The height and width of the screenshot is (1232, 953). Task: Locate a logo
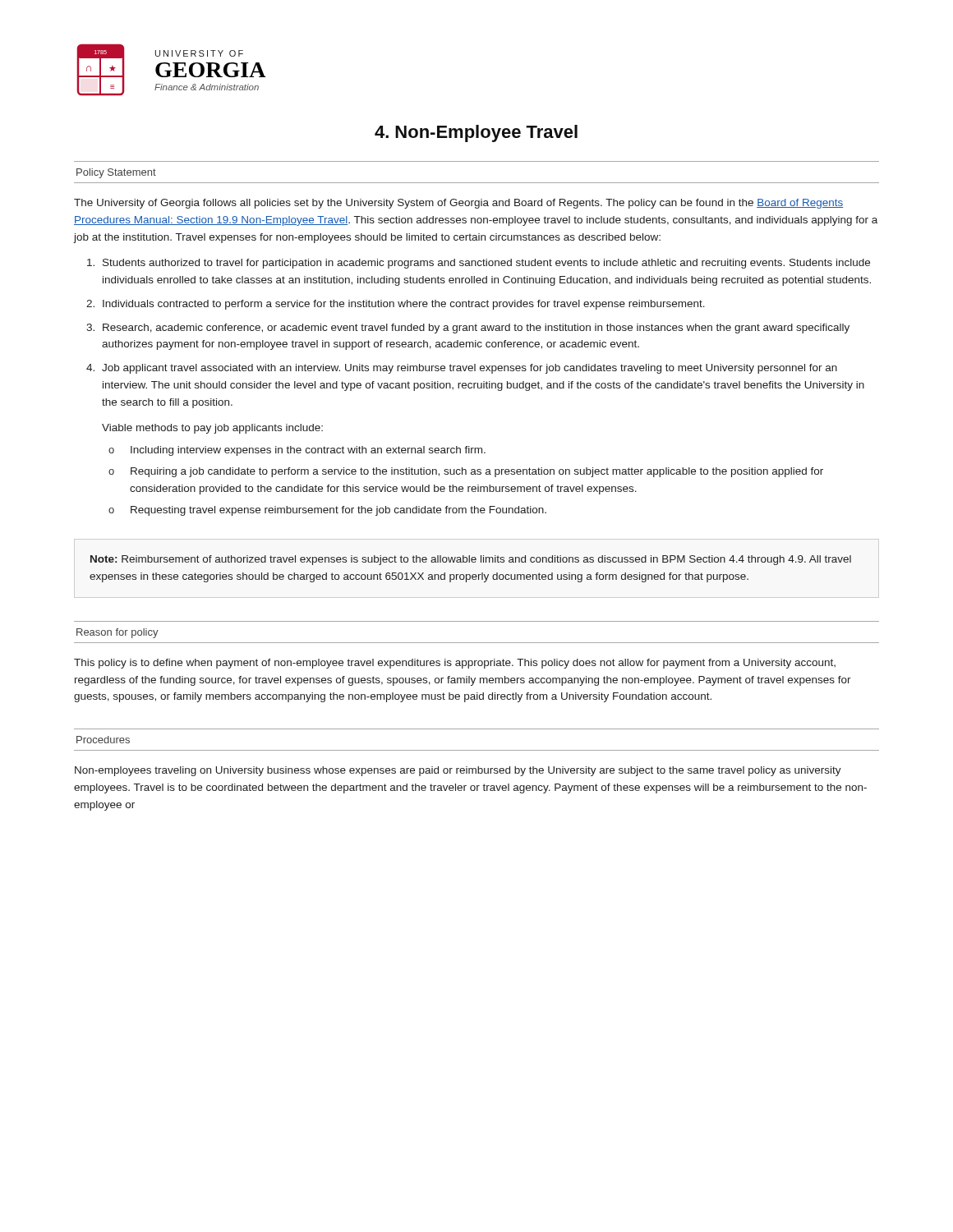click(476, 70)
